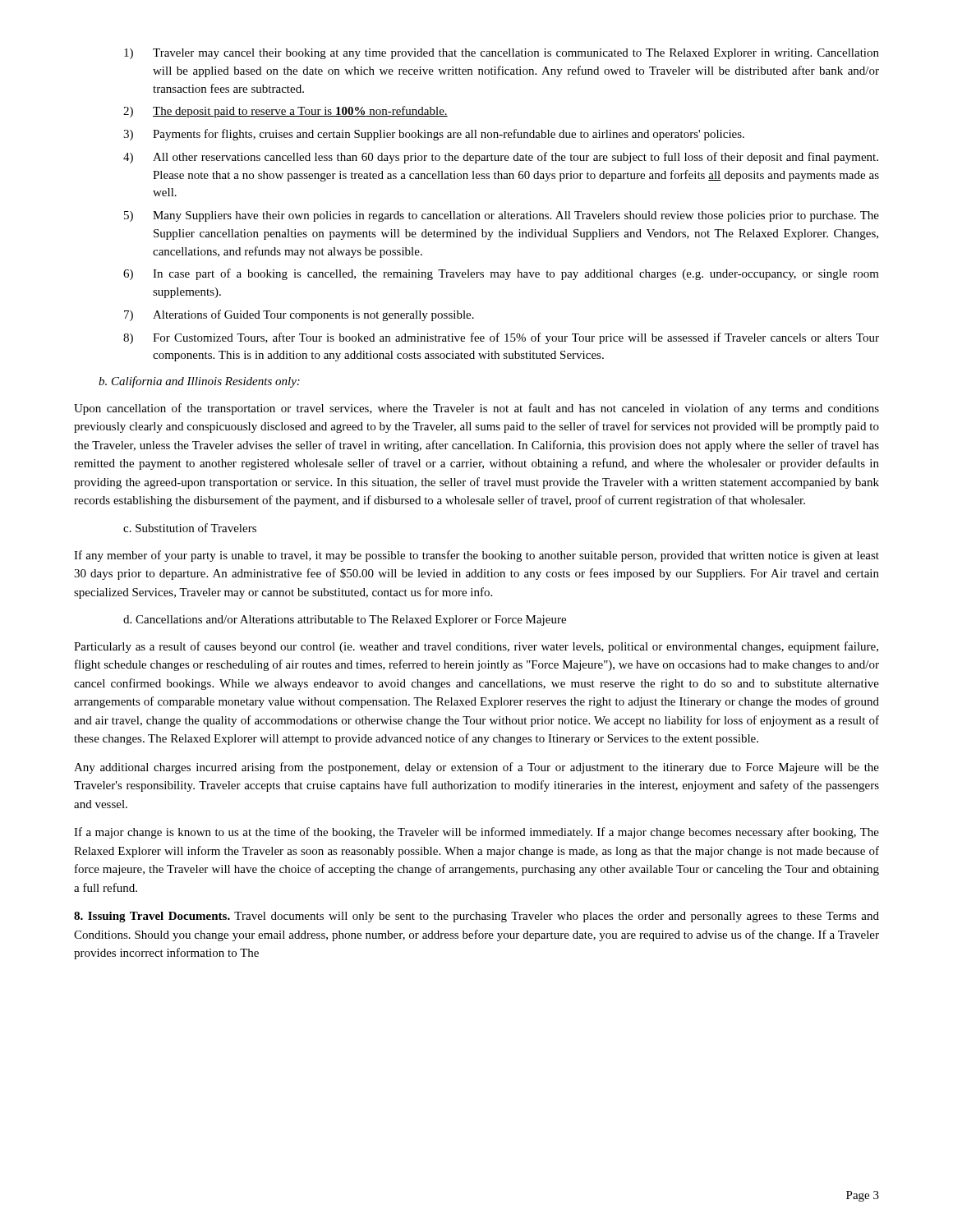The image size is (953, 1232).
Task: Navigate to the passage starting "7) Alterations of Guided Tour"
Action: point(299,315)
